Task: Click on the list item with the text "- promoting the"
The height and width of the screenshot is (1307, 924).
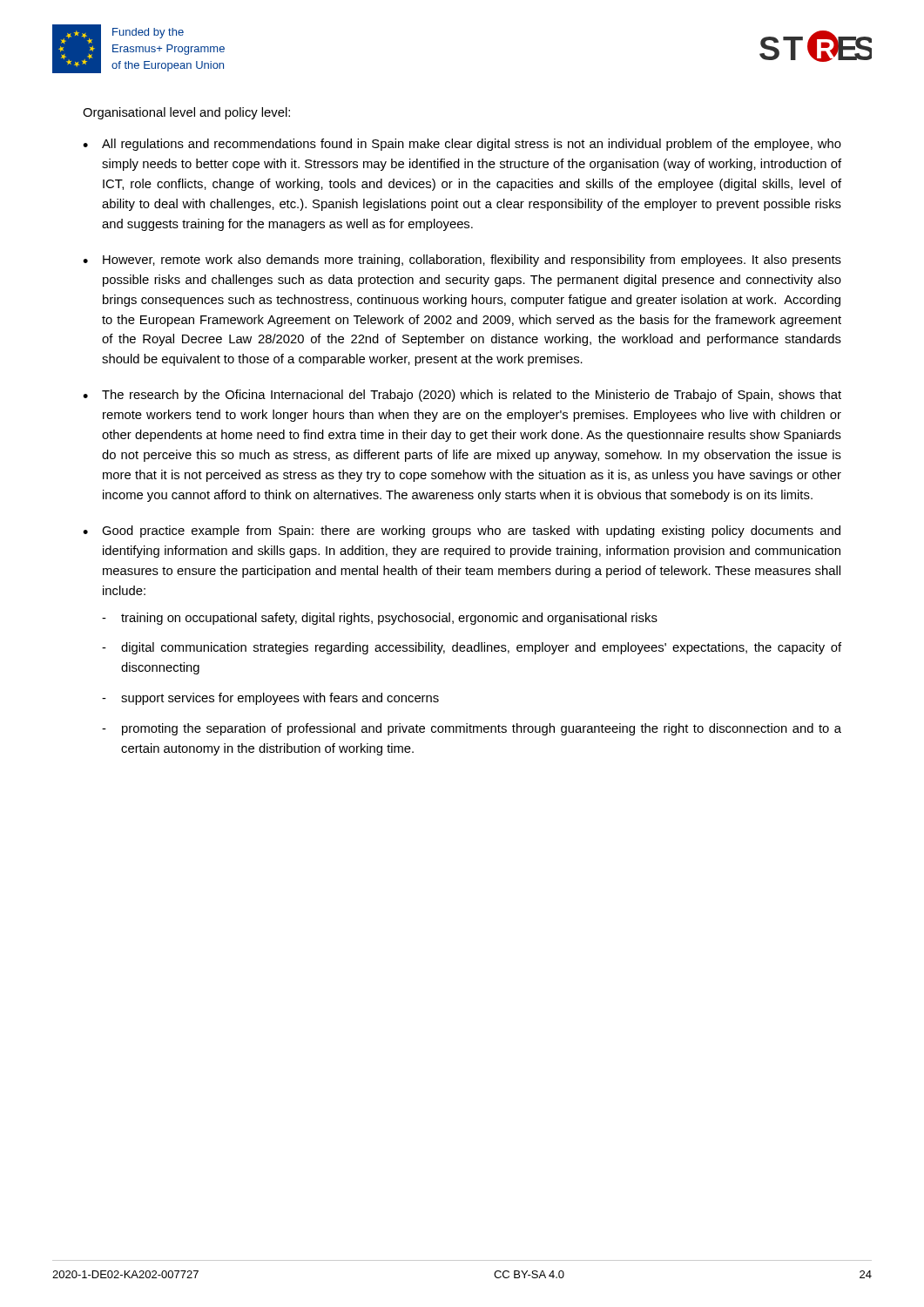Action: click(x=472, y=739)
